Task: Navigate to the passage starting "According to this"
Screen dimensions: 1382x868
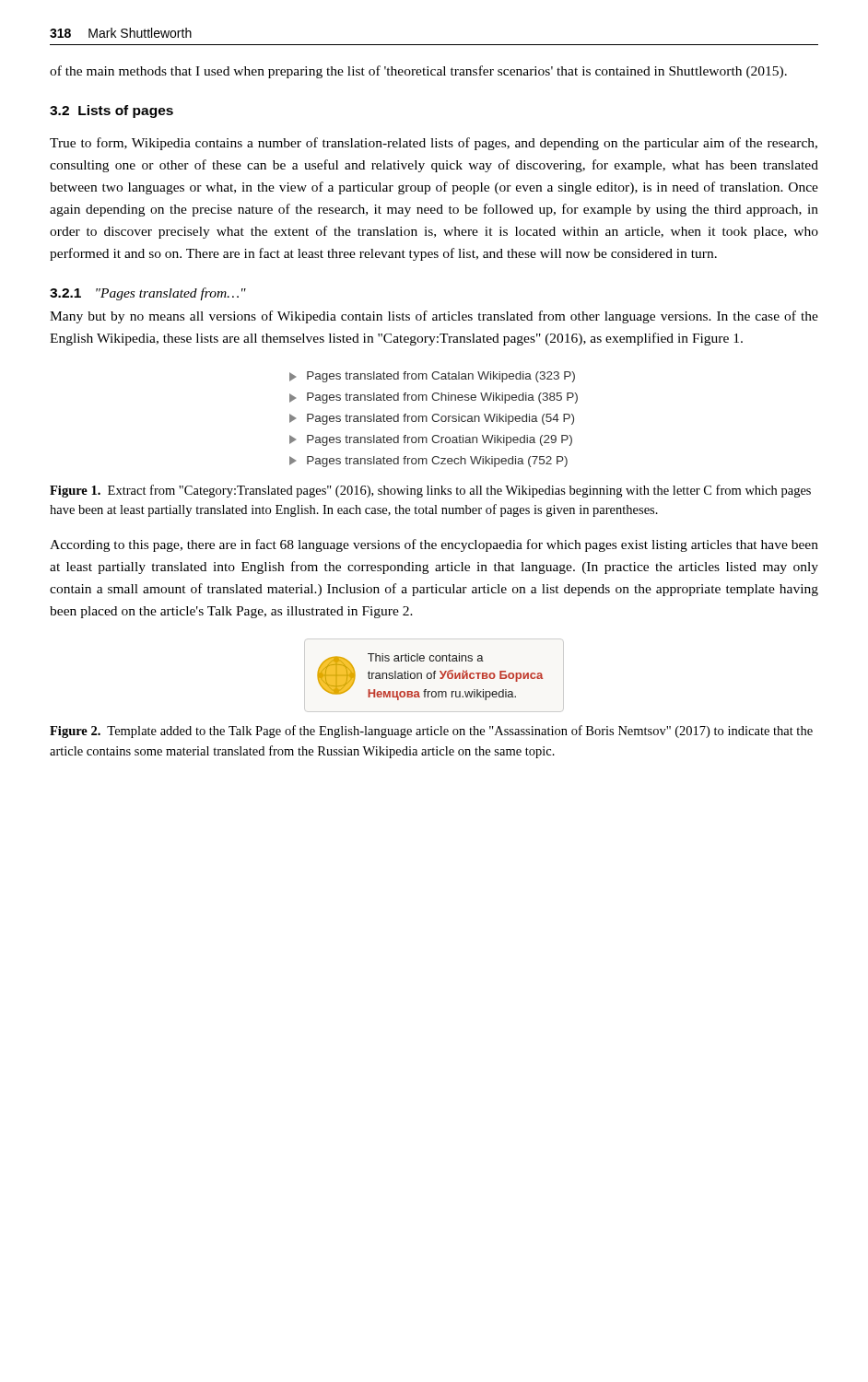Action: [434, 577]
